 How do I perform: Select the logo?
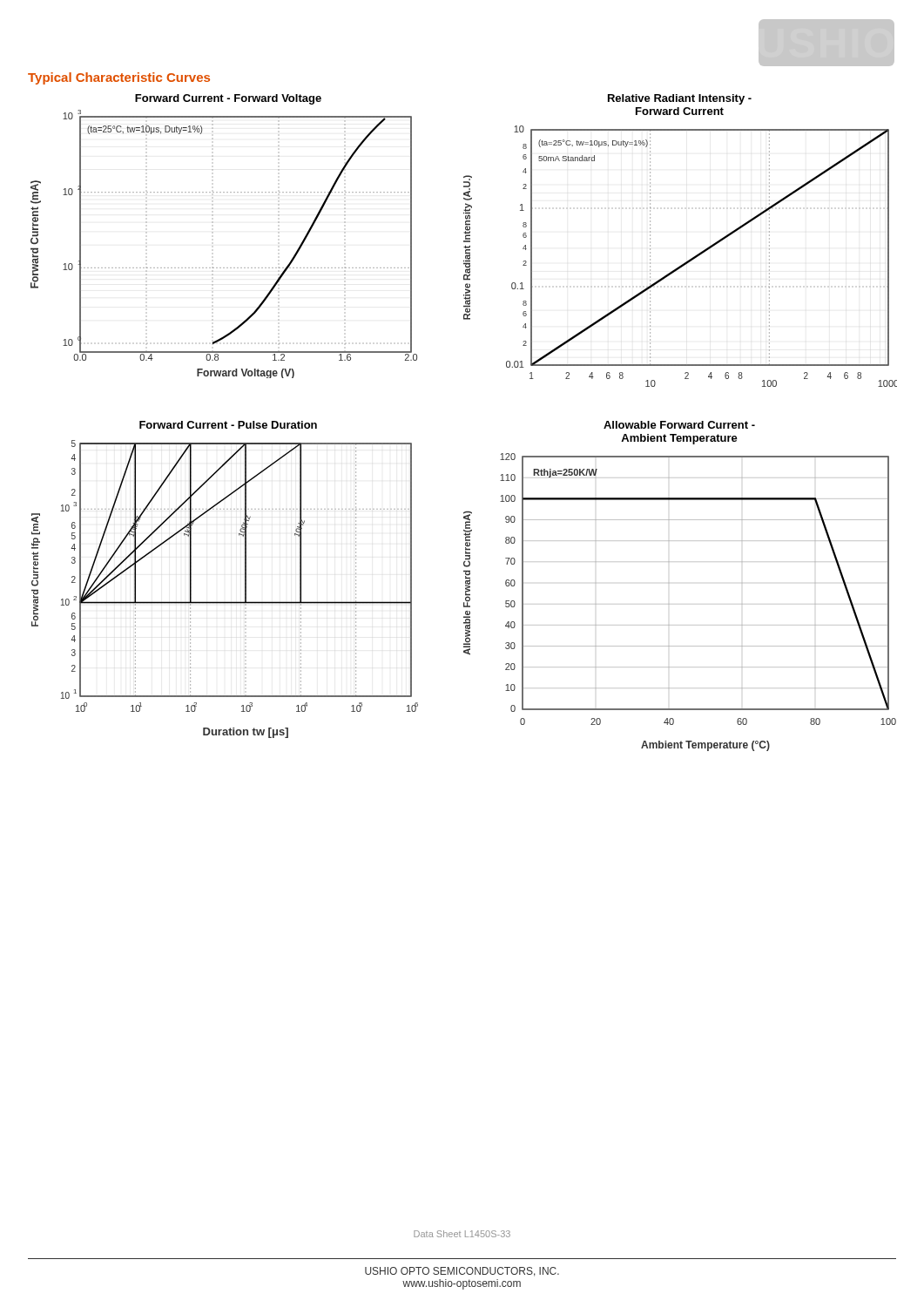coord(826,44)
